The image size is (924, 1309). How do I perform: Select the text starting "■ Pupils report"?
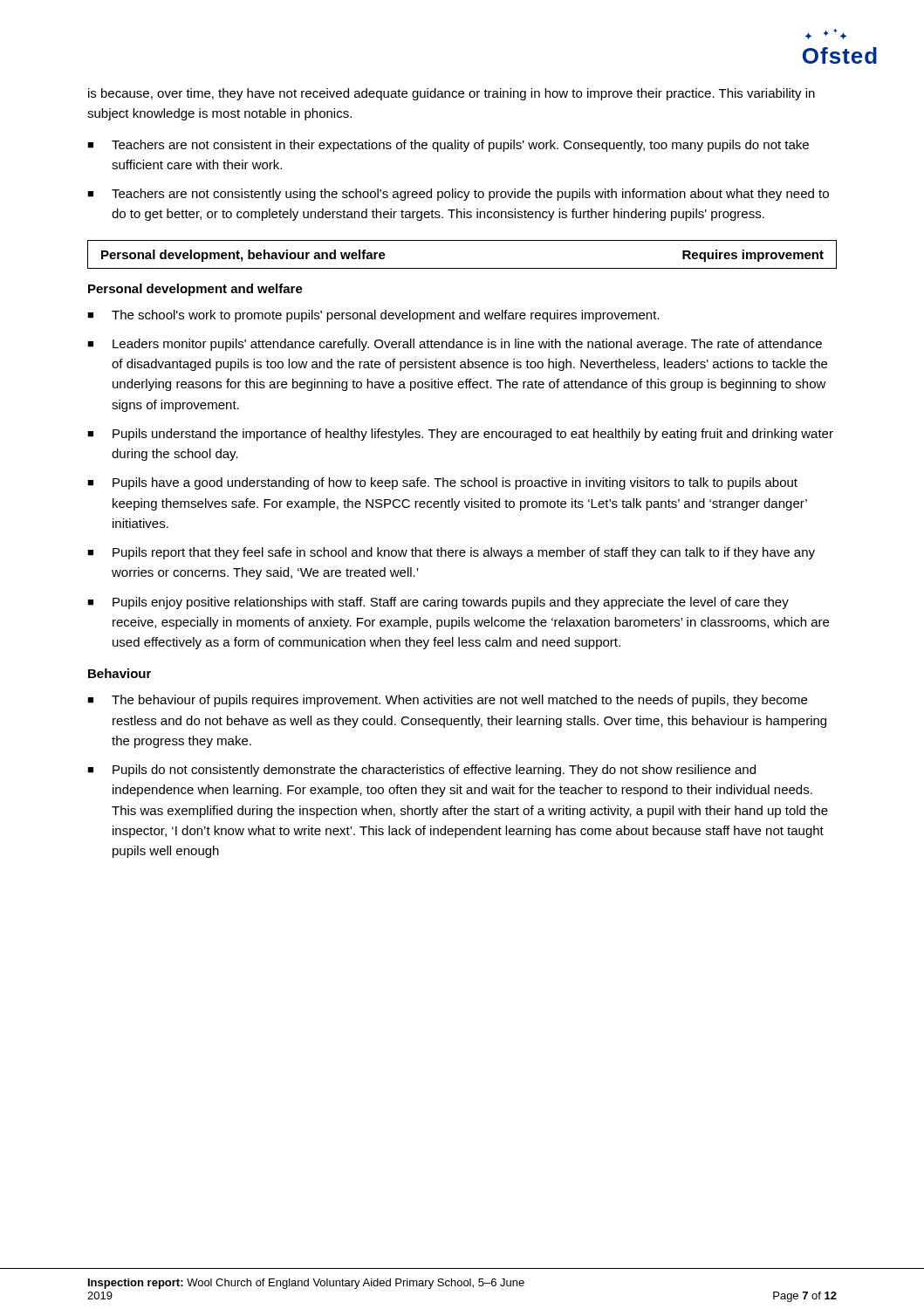[x=451, y=562]
